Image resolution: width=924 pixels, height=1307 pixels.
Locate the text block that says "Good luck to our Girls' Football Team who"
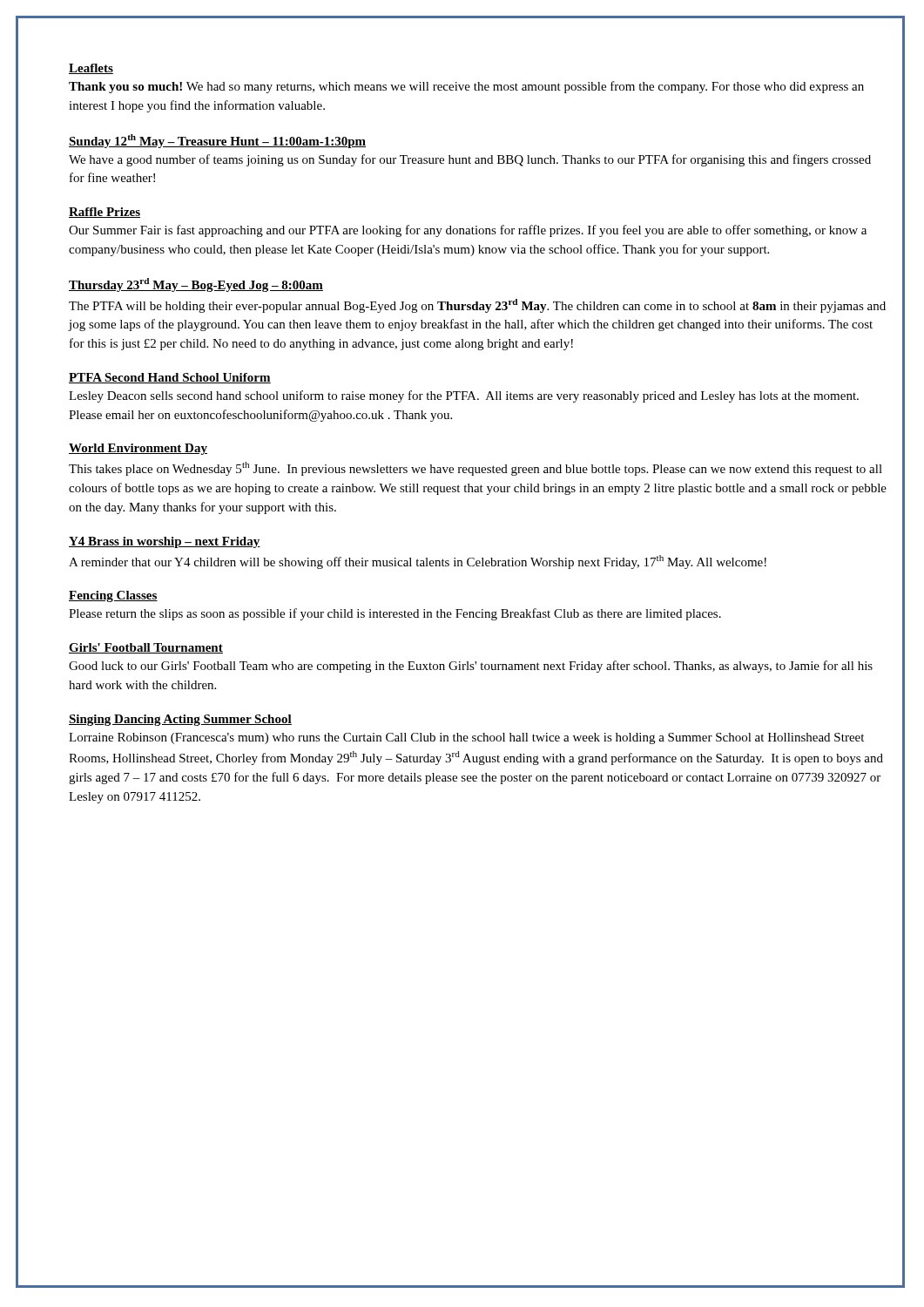[471, 675]
